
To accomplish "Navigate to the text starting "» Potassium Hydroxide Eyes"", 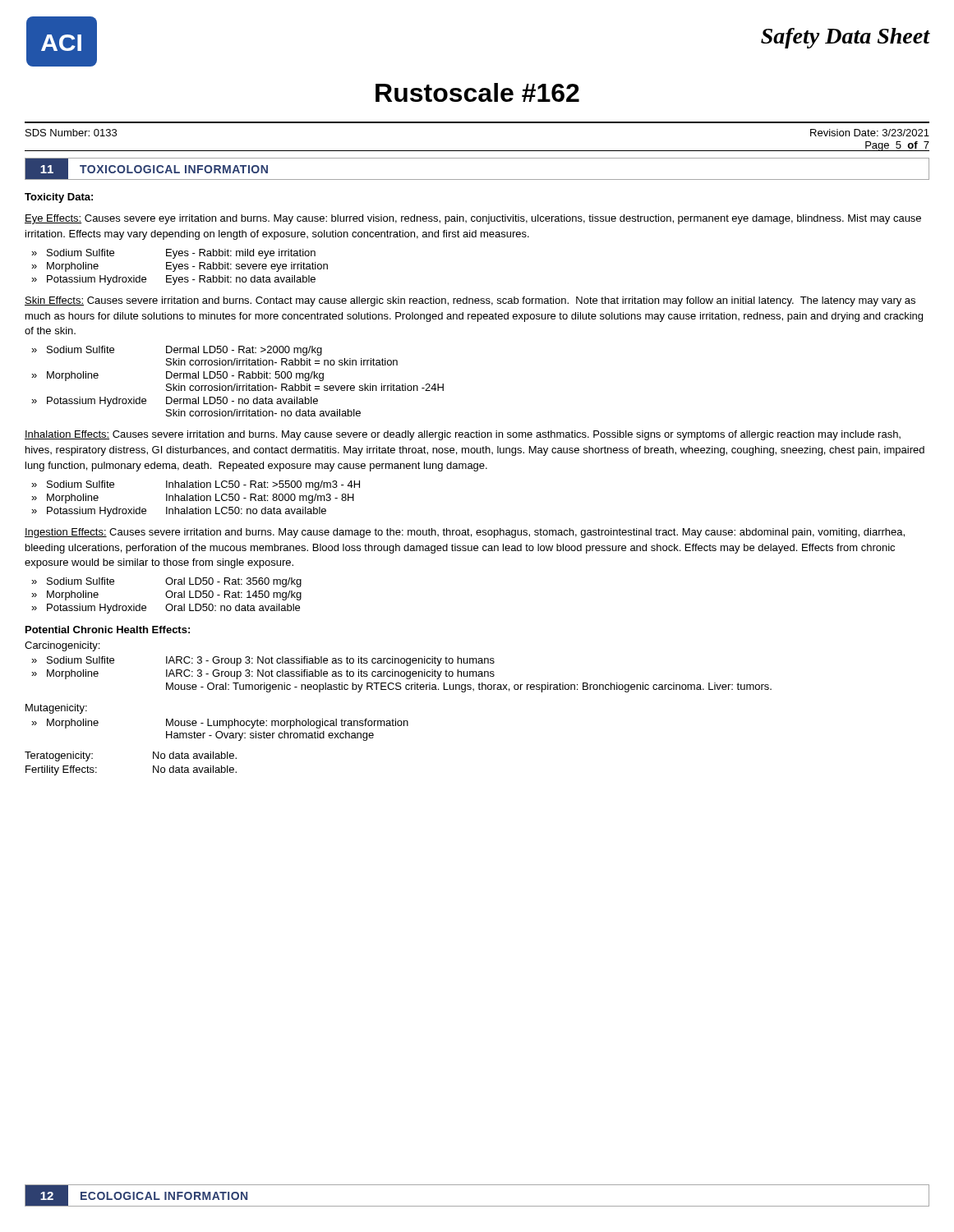I will tap(174, 279).
